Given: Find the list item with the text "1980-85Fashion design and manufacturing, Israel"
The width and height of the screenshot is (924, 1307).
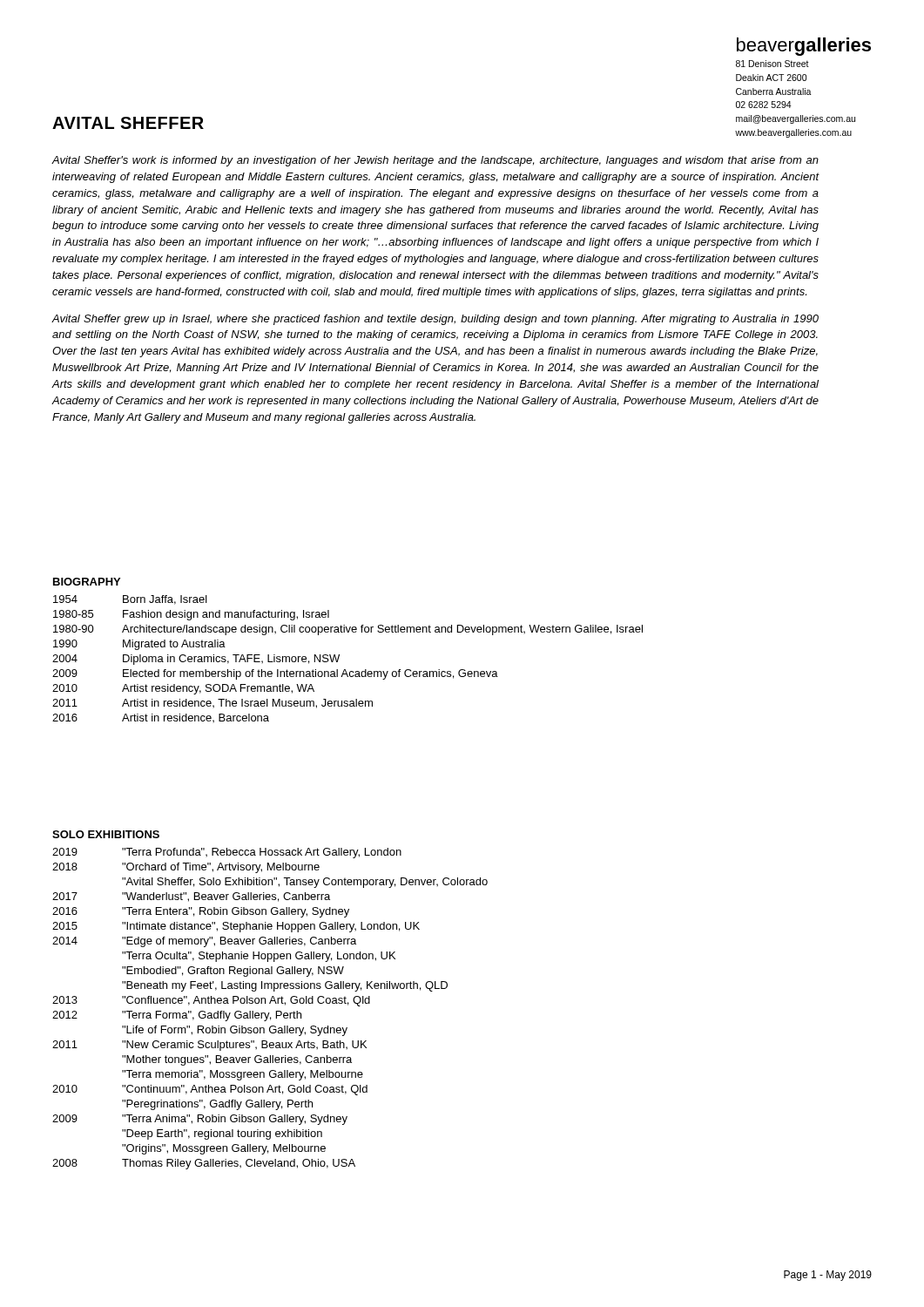Looking at the screenshot, I should tap(191, 615).
